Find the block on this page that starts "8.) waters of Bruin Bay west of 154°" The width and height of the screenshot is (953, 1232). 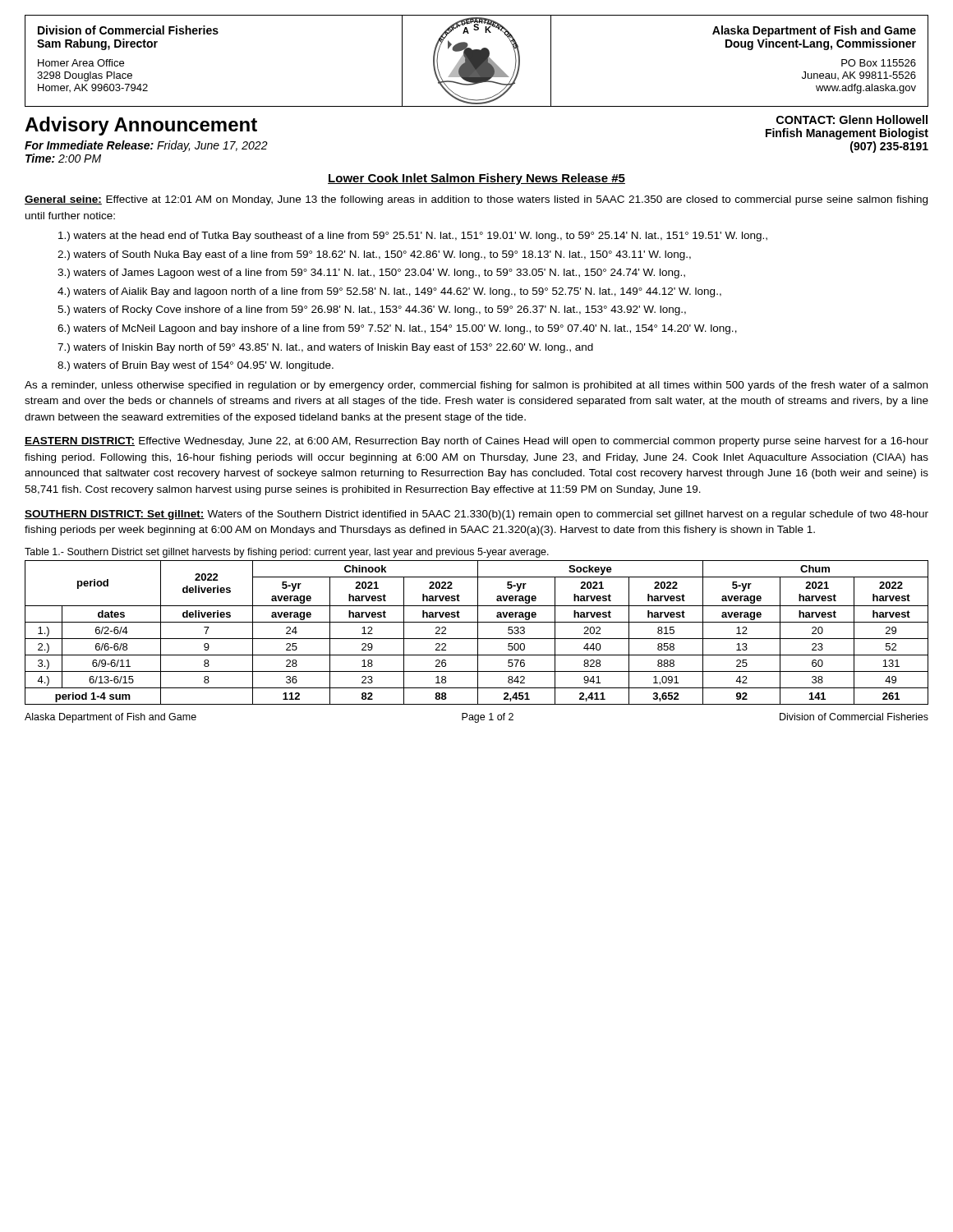tap(196, 365)
